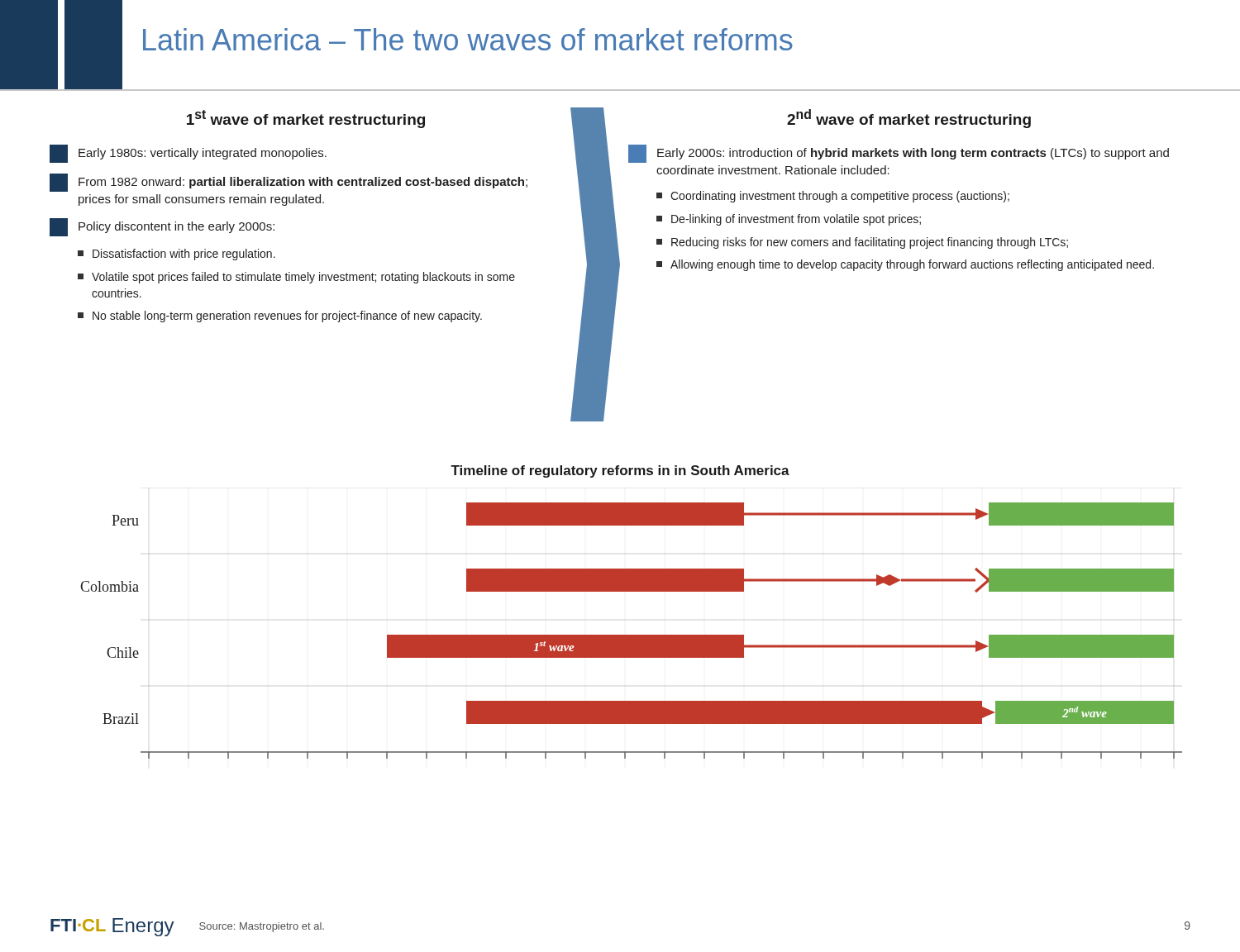Click on the section header that says "2nd wave of"

coord(909,118)
